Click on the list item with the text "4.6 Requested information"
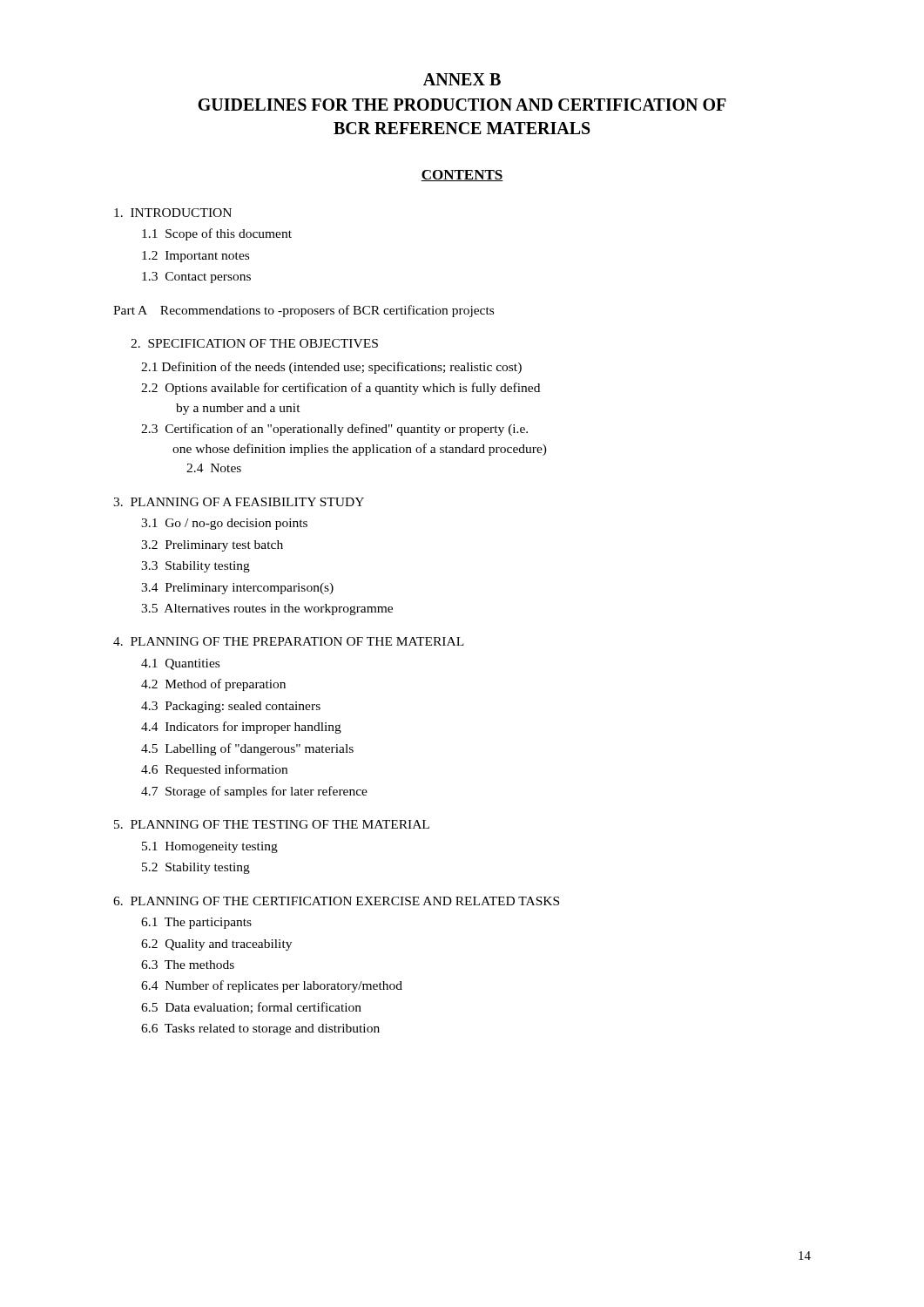This screenshot has width=924, height=1307. pyautogui.click(x=215, y=769)
